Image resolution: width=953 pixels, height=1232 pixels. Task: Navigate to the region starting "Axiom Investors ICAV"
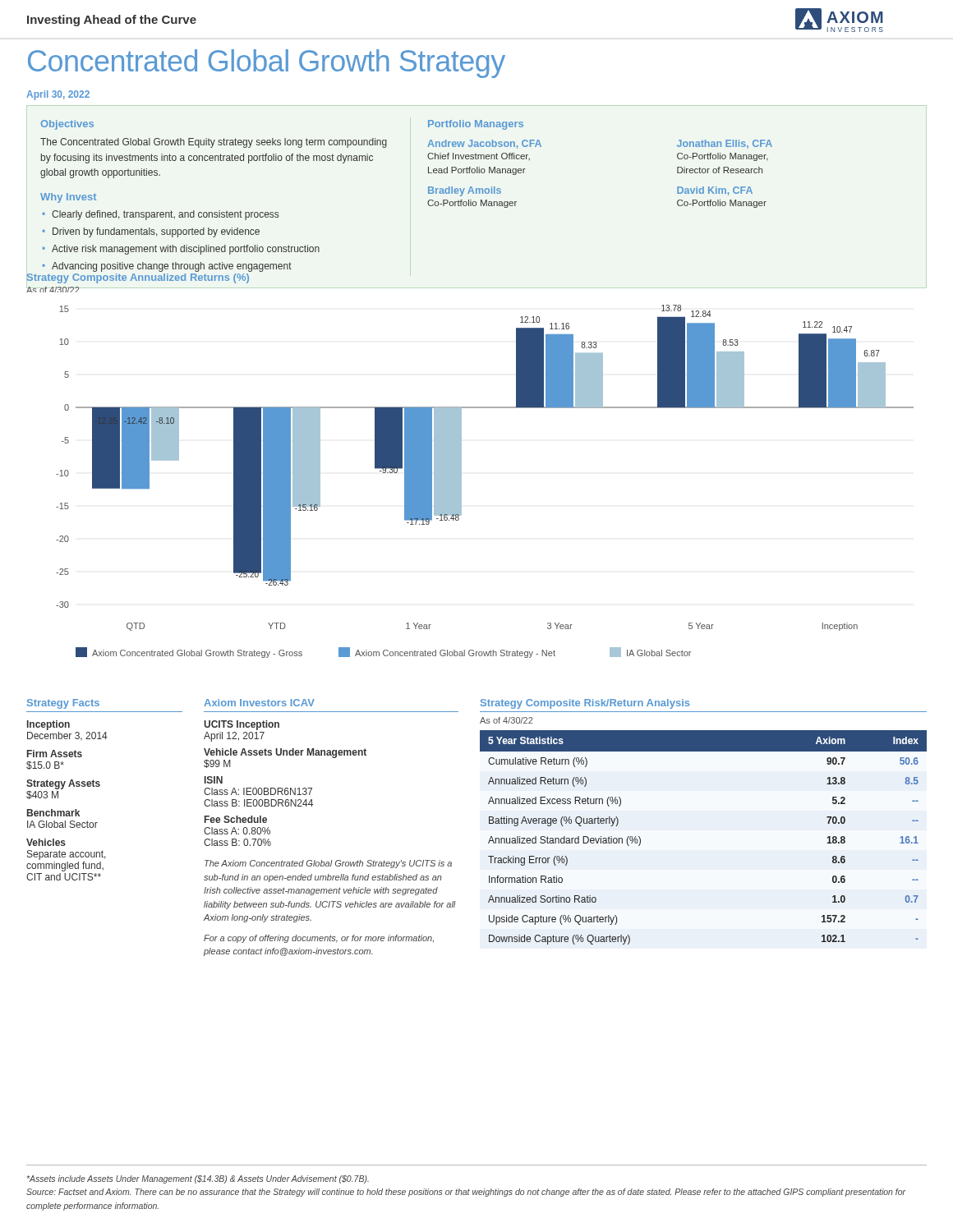coord(259,703)
